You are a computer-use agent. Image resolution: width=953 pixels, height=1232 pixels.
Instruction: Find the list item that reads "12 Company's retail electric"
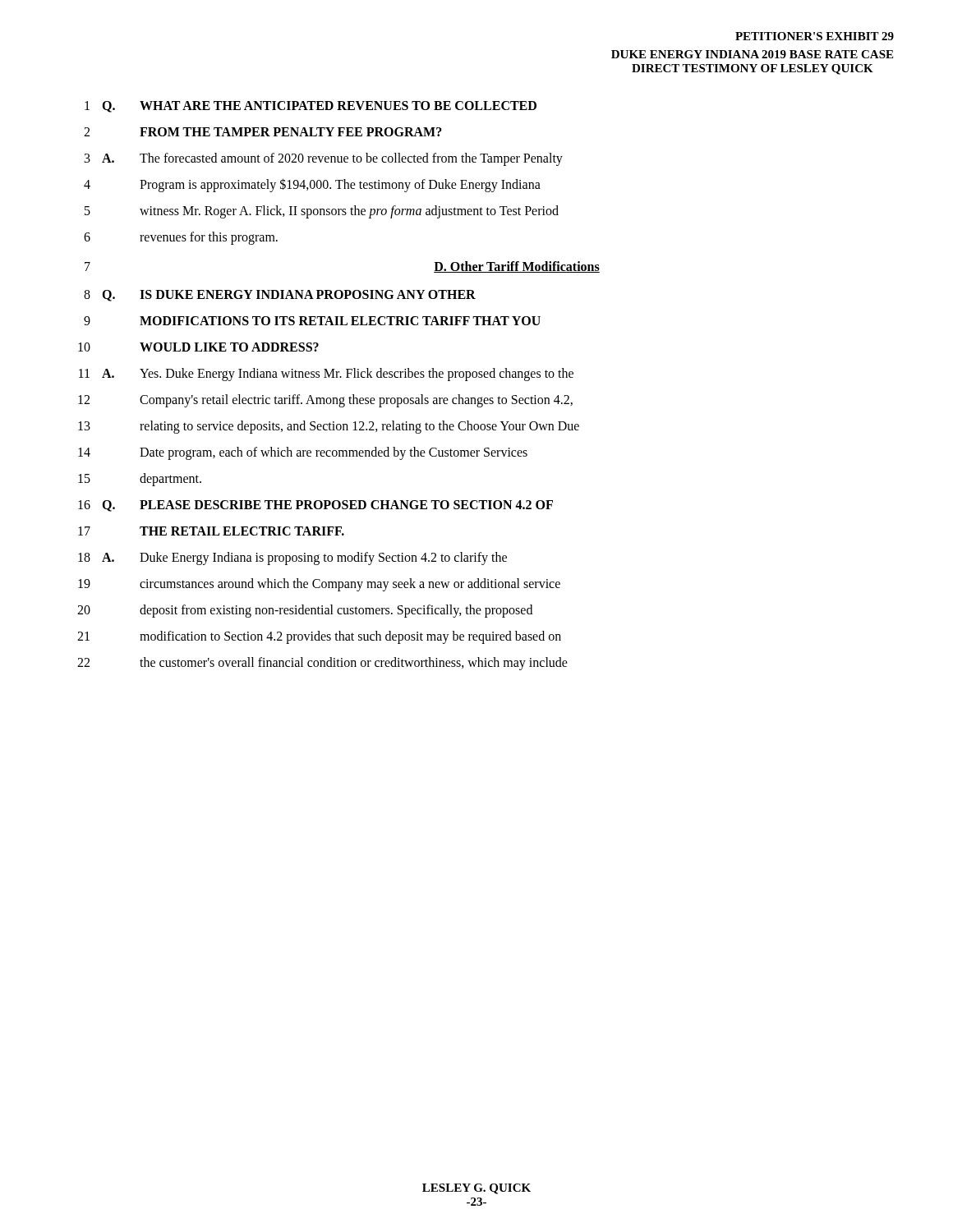tap(476, 400)
